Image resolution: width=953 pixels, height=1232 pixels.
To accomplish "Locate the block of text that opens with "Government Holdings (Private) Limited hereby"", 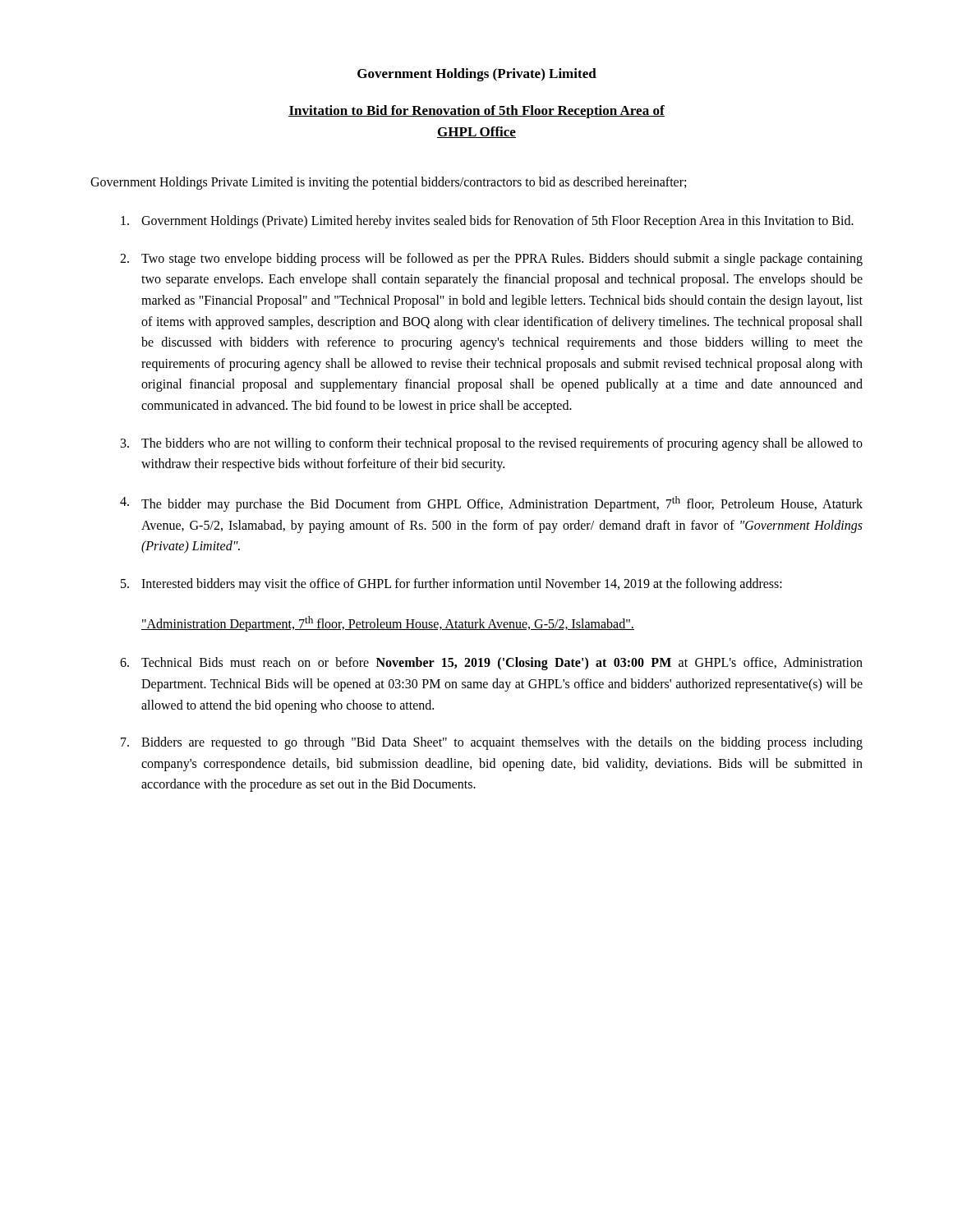I will 476,221.
